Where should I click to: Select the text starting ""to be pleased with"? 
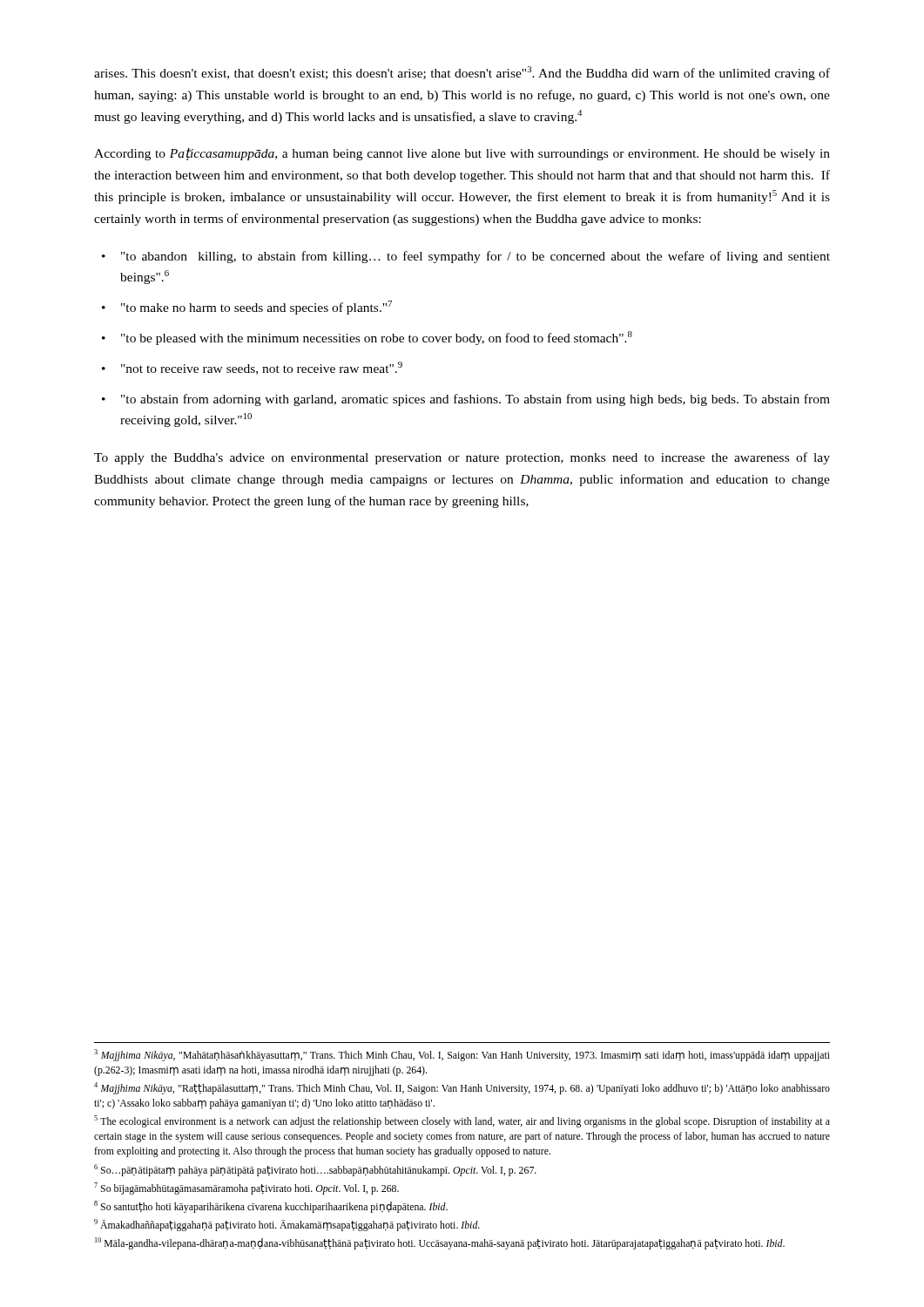[x=376, y=337]
